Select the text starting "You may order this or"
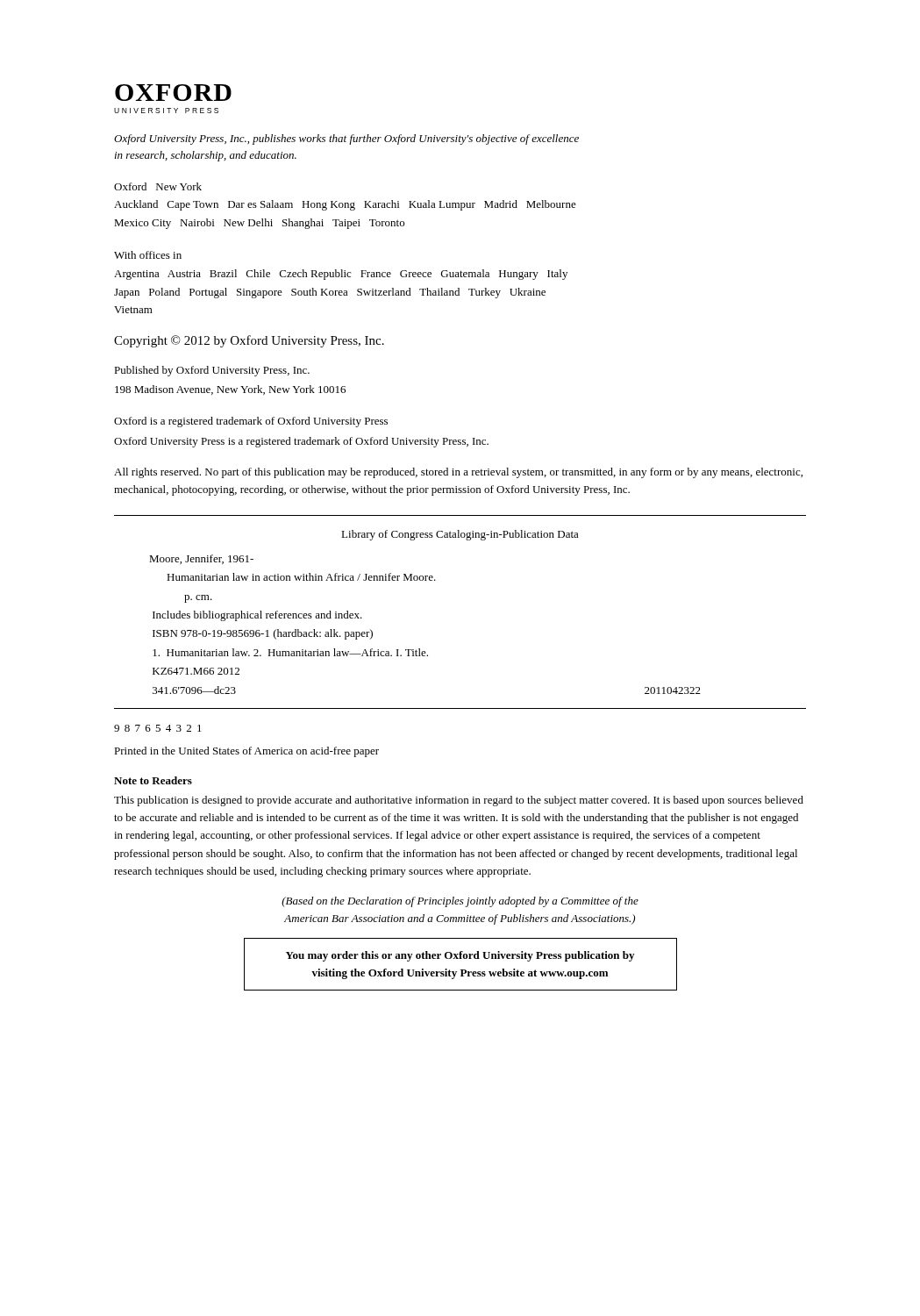The width and height of the screenshot is (920, 1316). point(460,964)
